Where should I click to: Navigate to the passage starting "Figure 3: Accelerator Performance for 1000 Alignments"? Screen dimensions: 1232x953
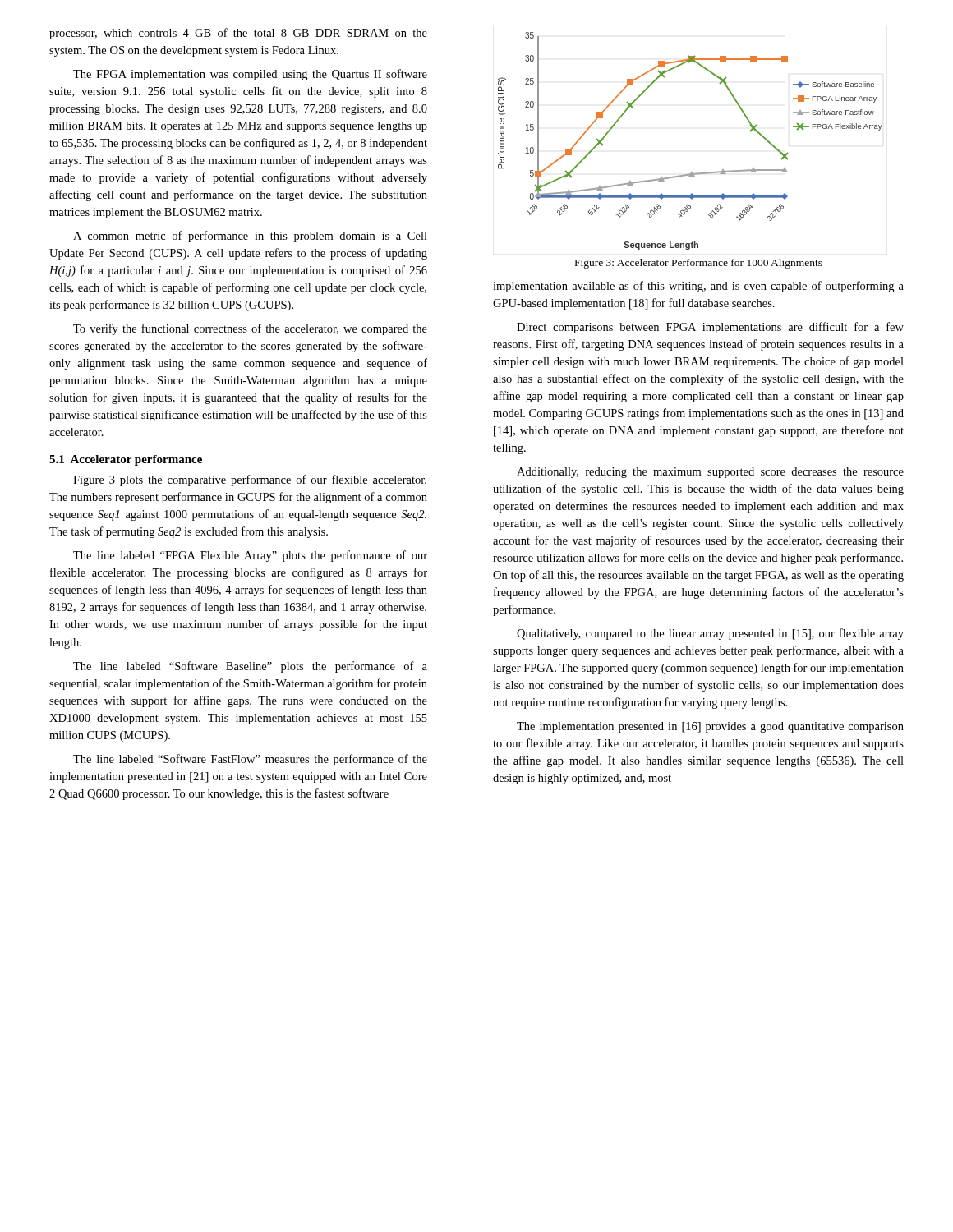698,262
